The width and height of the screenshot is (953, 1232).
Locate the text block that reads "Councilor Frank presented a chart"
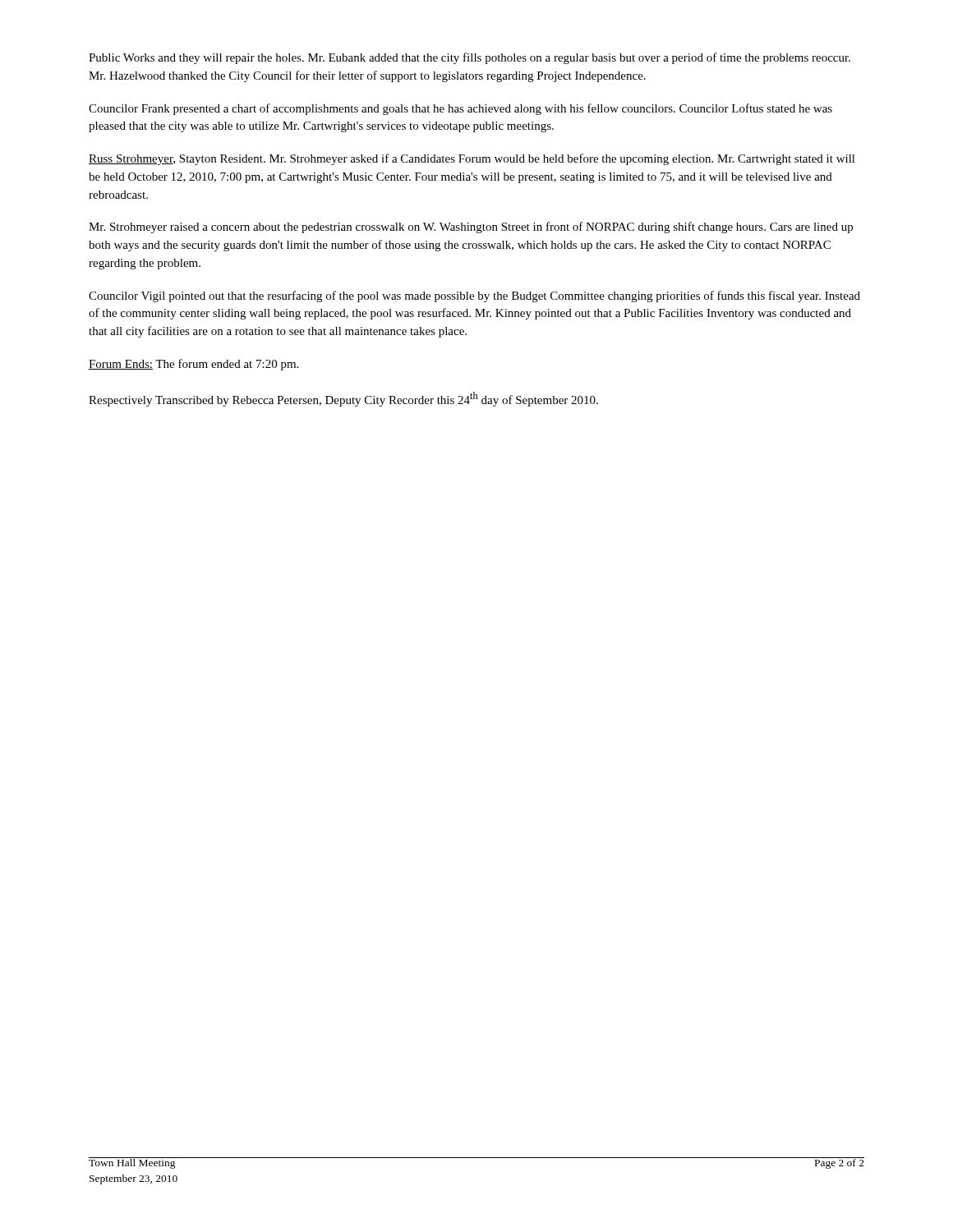click(x=461, y=117)
